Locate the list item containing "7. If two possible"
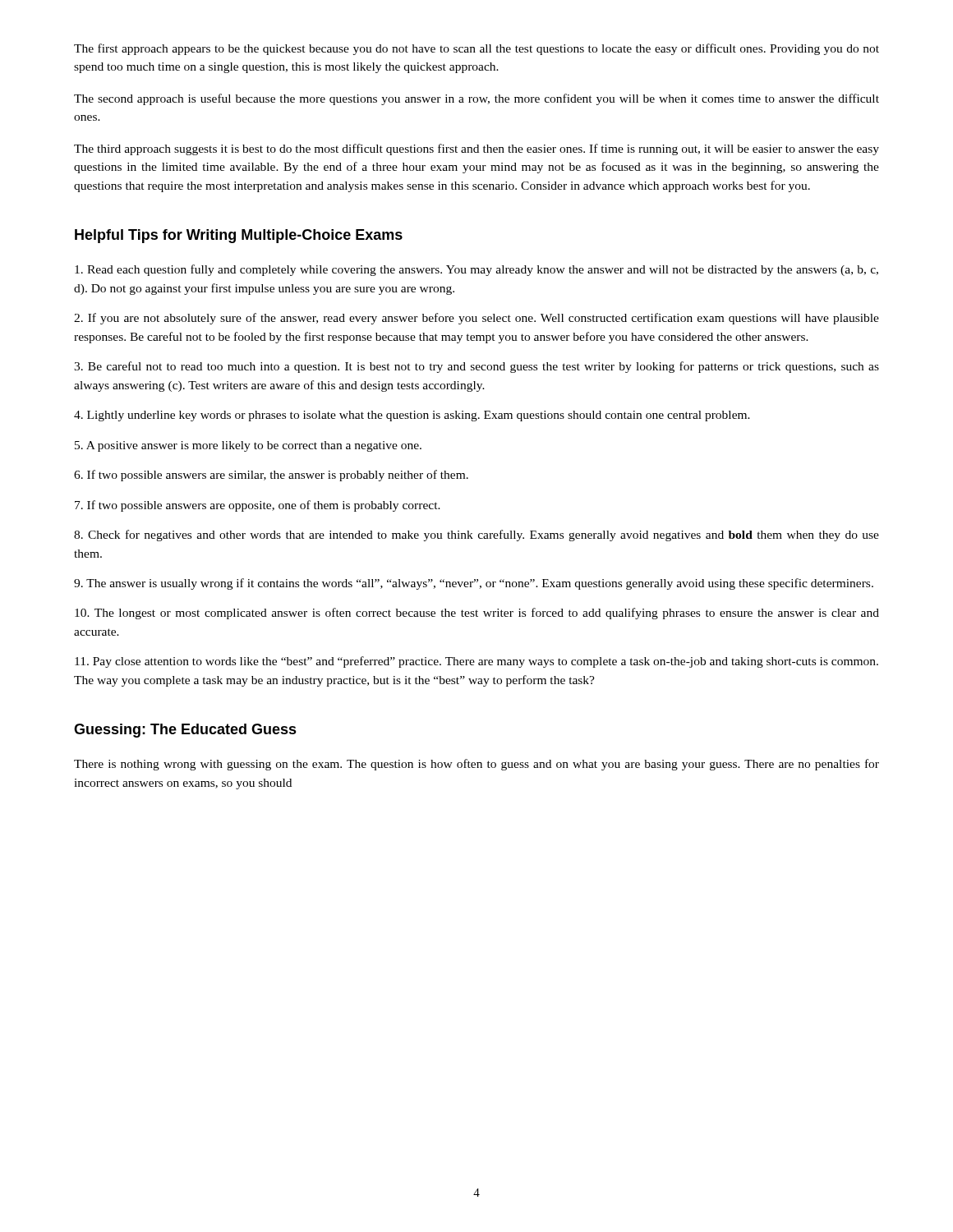 [257, 504]
